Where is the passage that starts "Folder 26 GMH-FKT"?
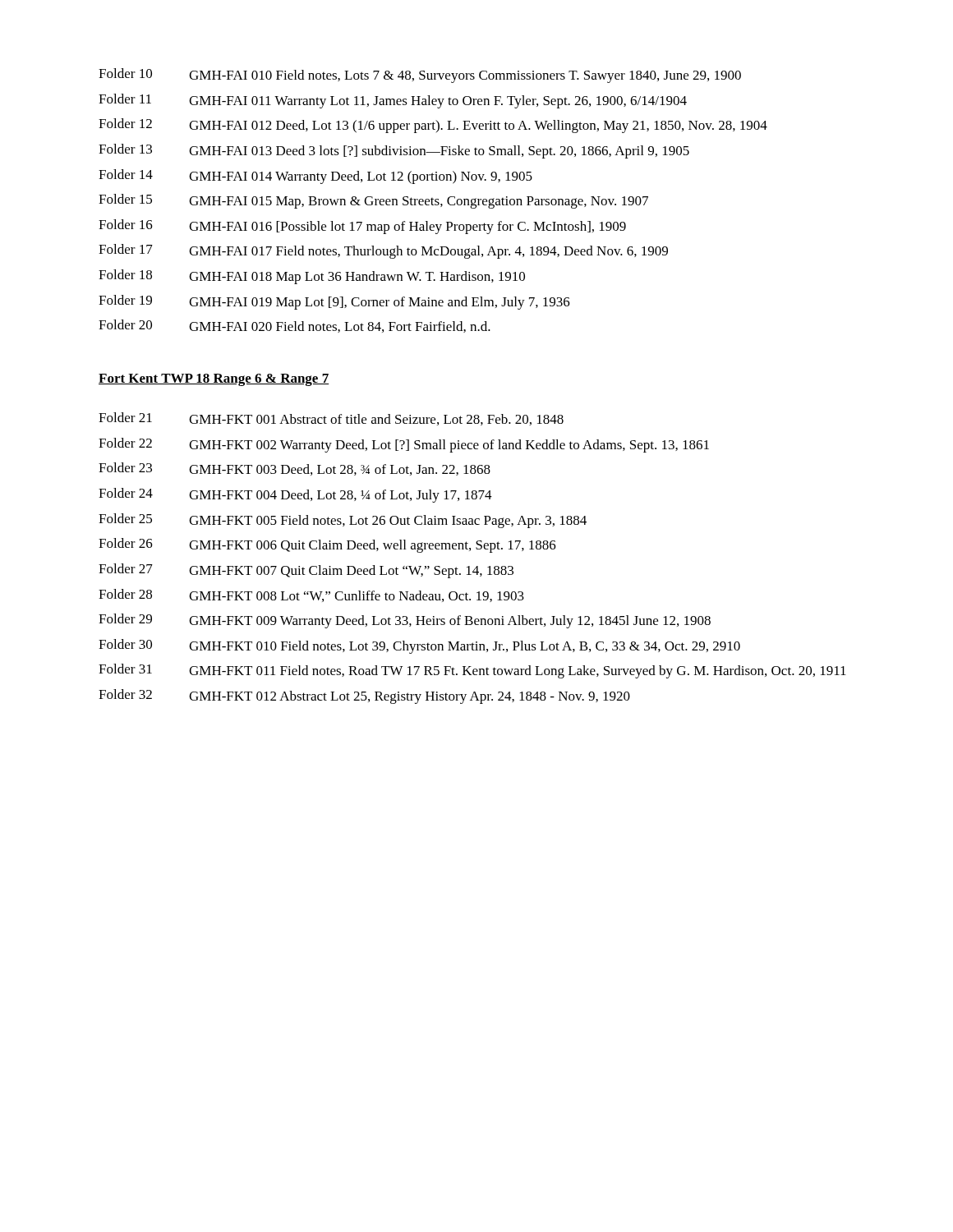Viewport: 953px width, 1232px height. [x=476, y=546]
